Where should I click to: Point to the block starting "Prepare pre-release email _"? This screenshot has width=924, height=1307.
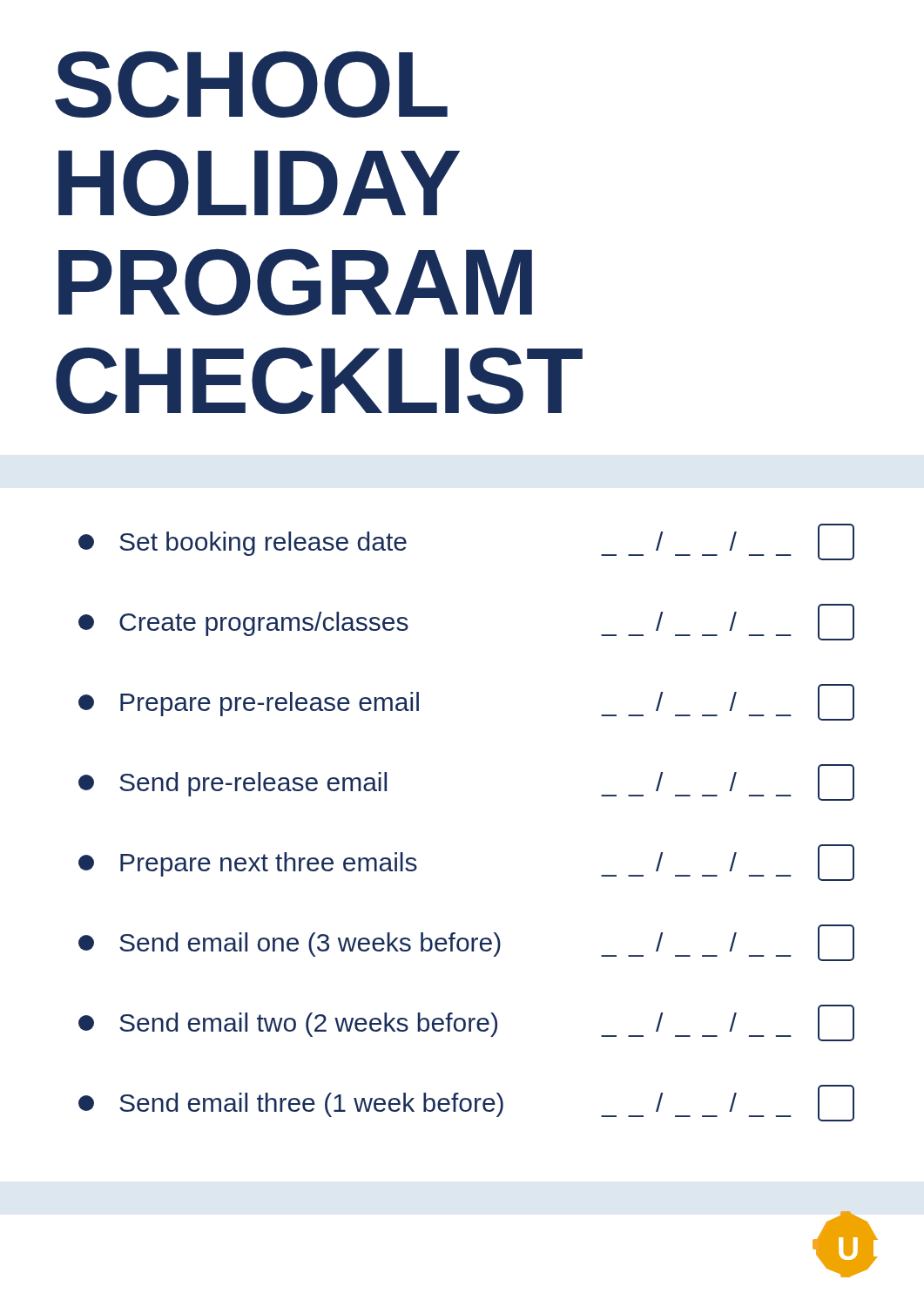point(229,702)
